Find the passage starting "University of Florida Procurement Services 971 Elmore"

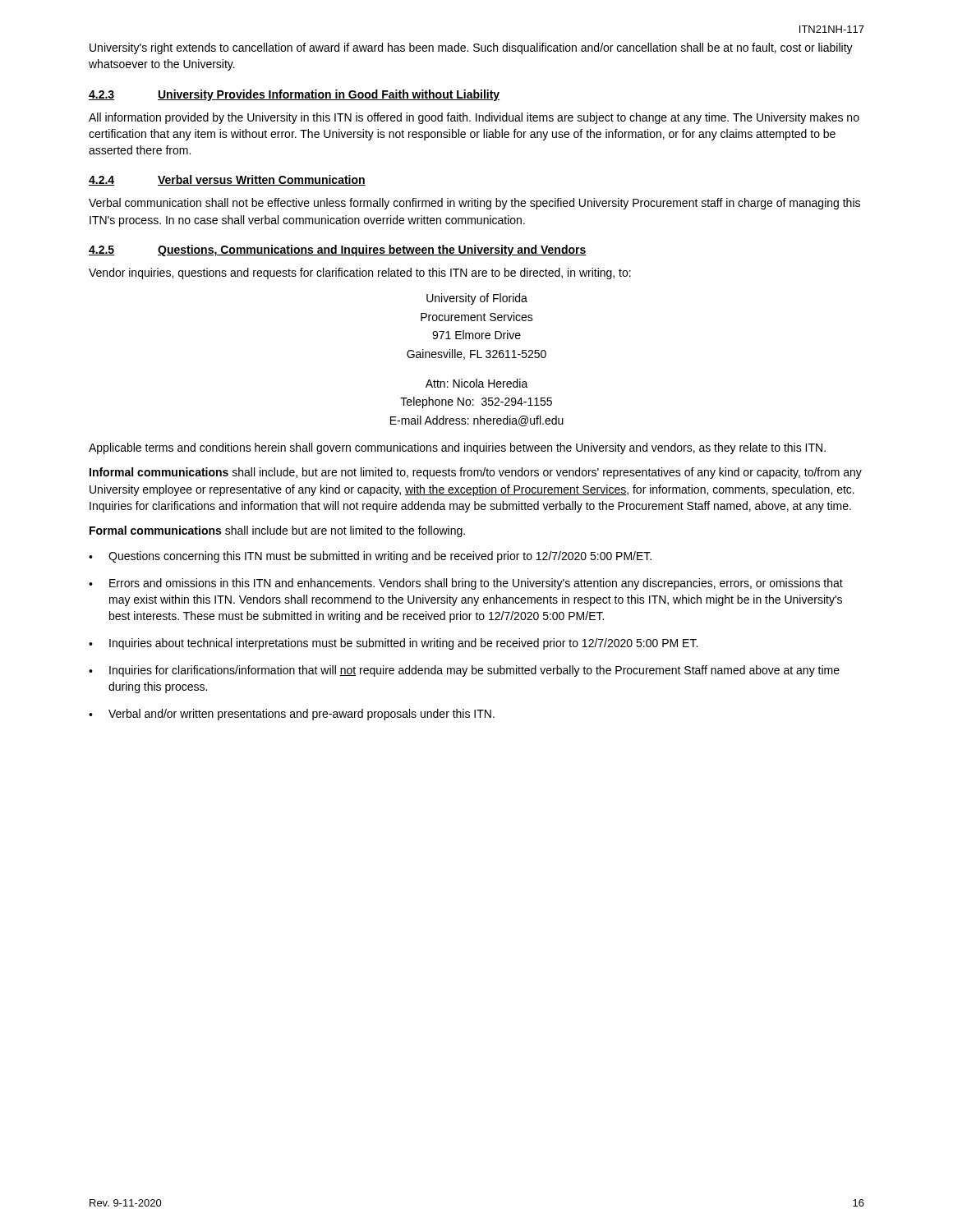[x=476, y=326]
